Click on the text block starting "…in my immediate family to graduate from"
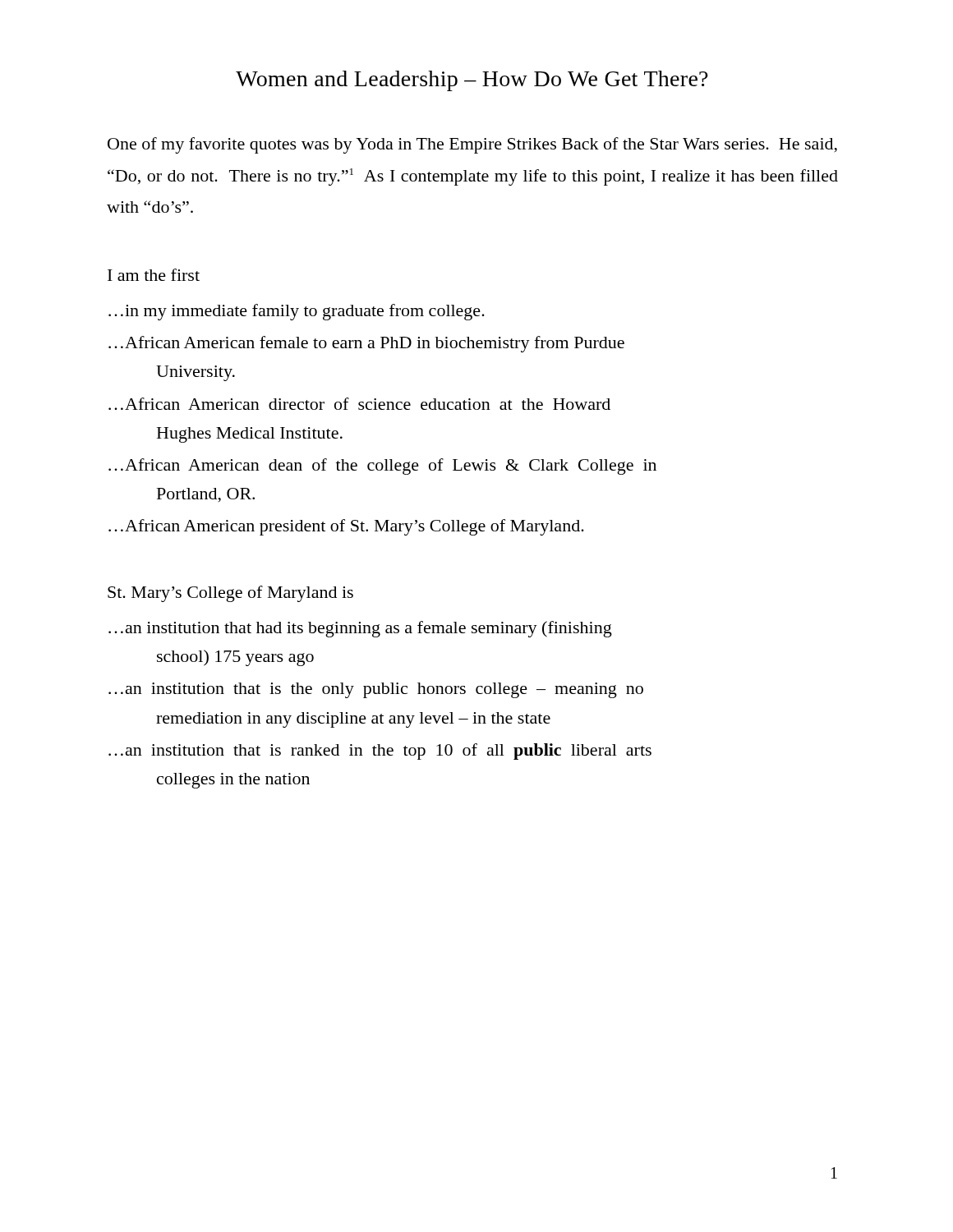Screen dimensions: 1232x953 point(472,310)
